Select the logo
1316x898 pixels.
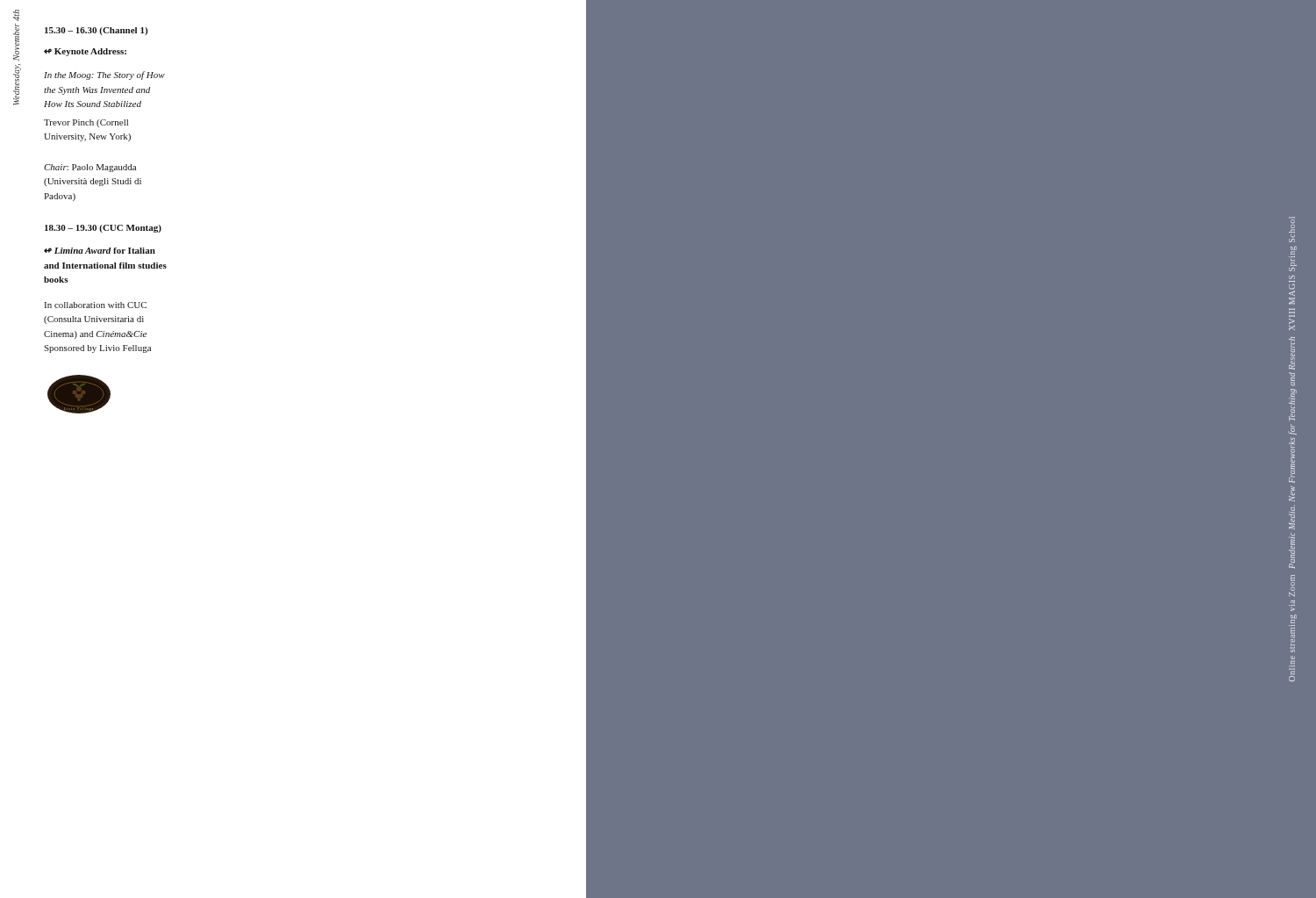(x=290, y=395)
